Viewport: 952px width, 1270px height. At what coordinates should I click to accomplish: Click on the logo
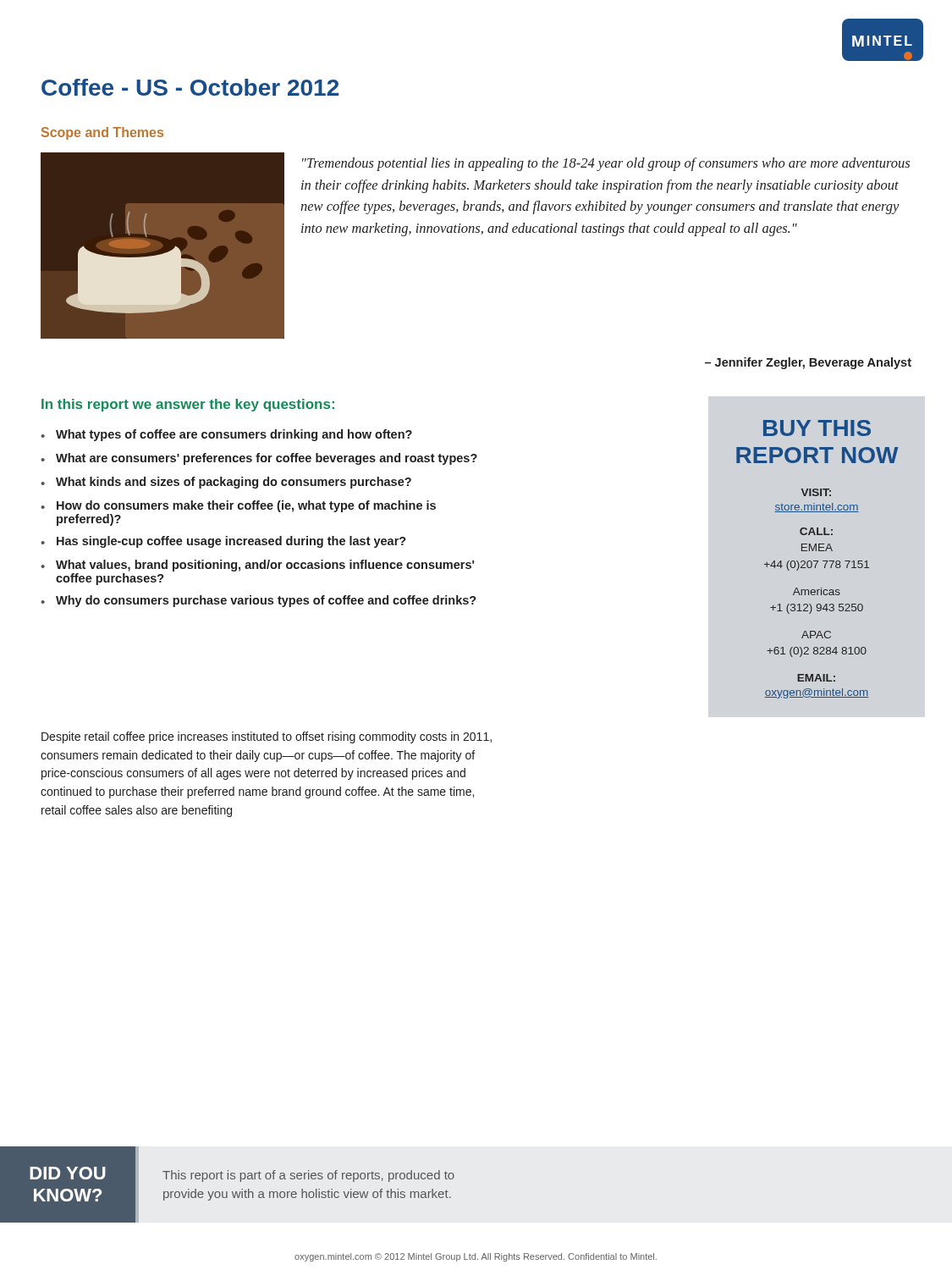click(883, 44)
